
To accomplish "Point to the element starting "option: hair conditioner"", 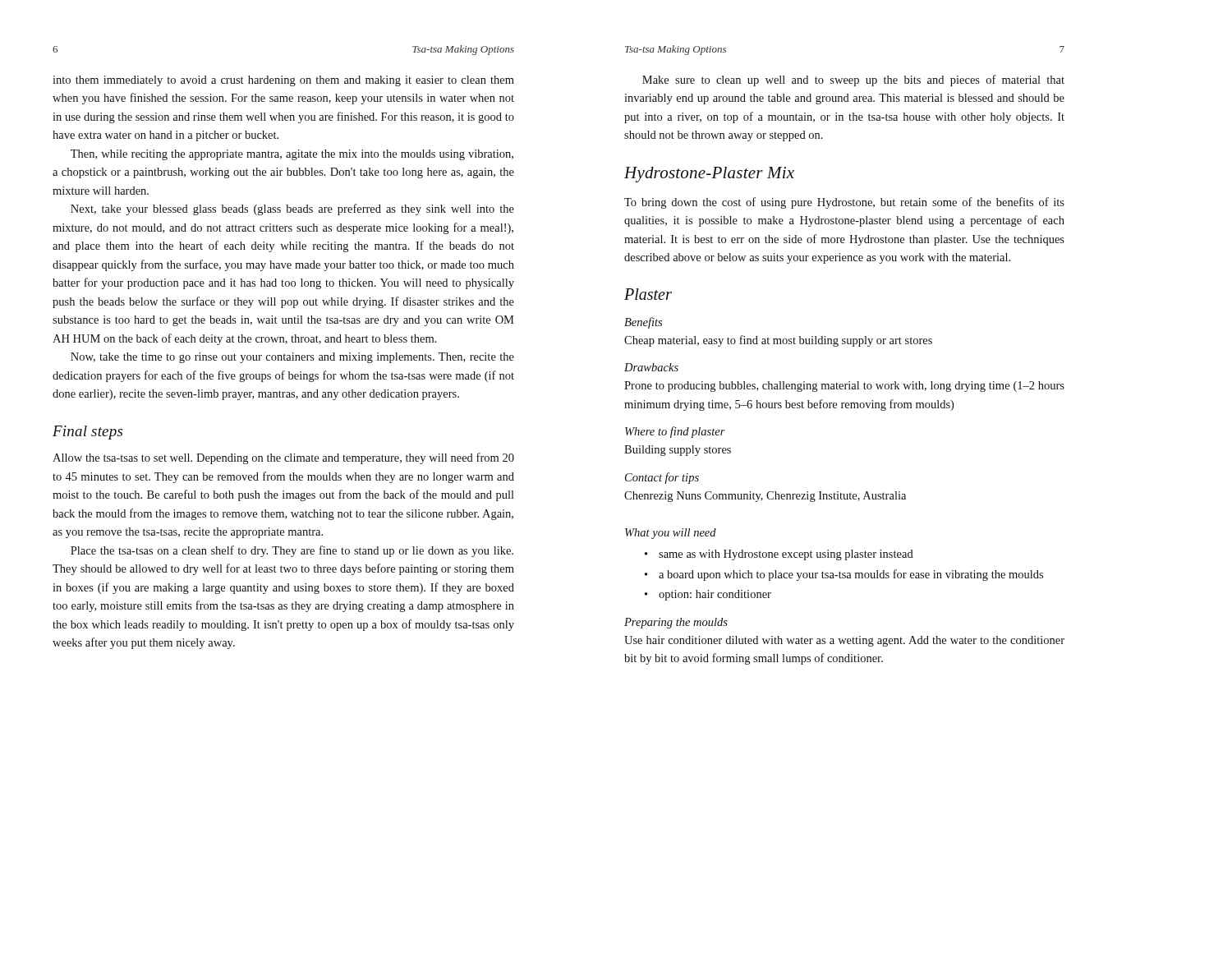I will click(x=715, y=594).
